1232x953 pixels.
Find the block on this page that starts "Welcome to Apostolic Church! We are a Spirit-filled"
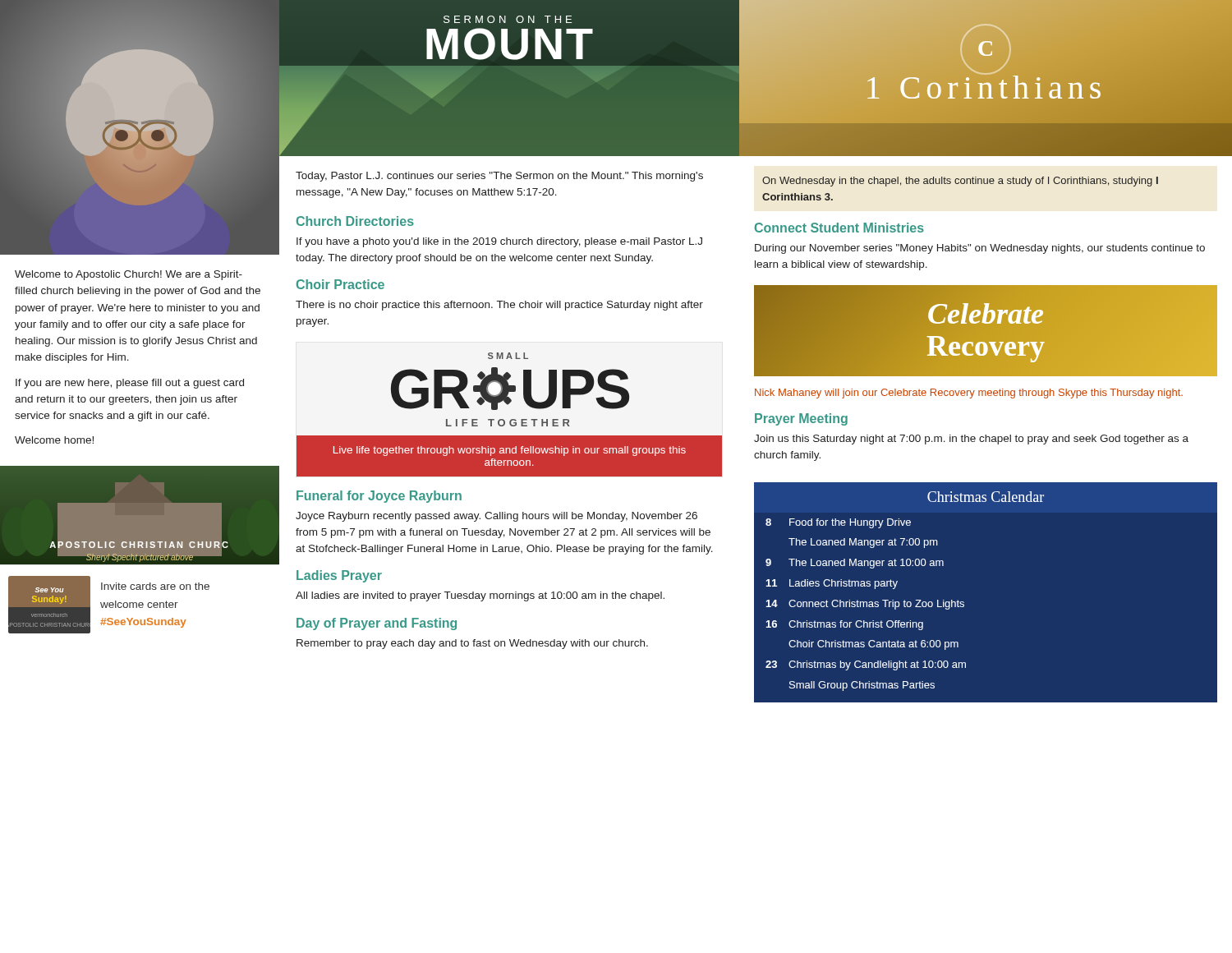(129, 275)
